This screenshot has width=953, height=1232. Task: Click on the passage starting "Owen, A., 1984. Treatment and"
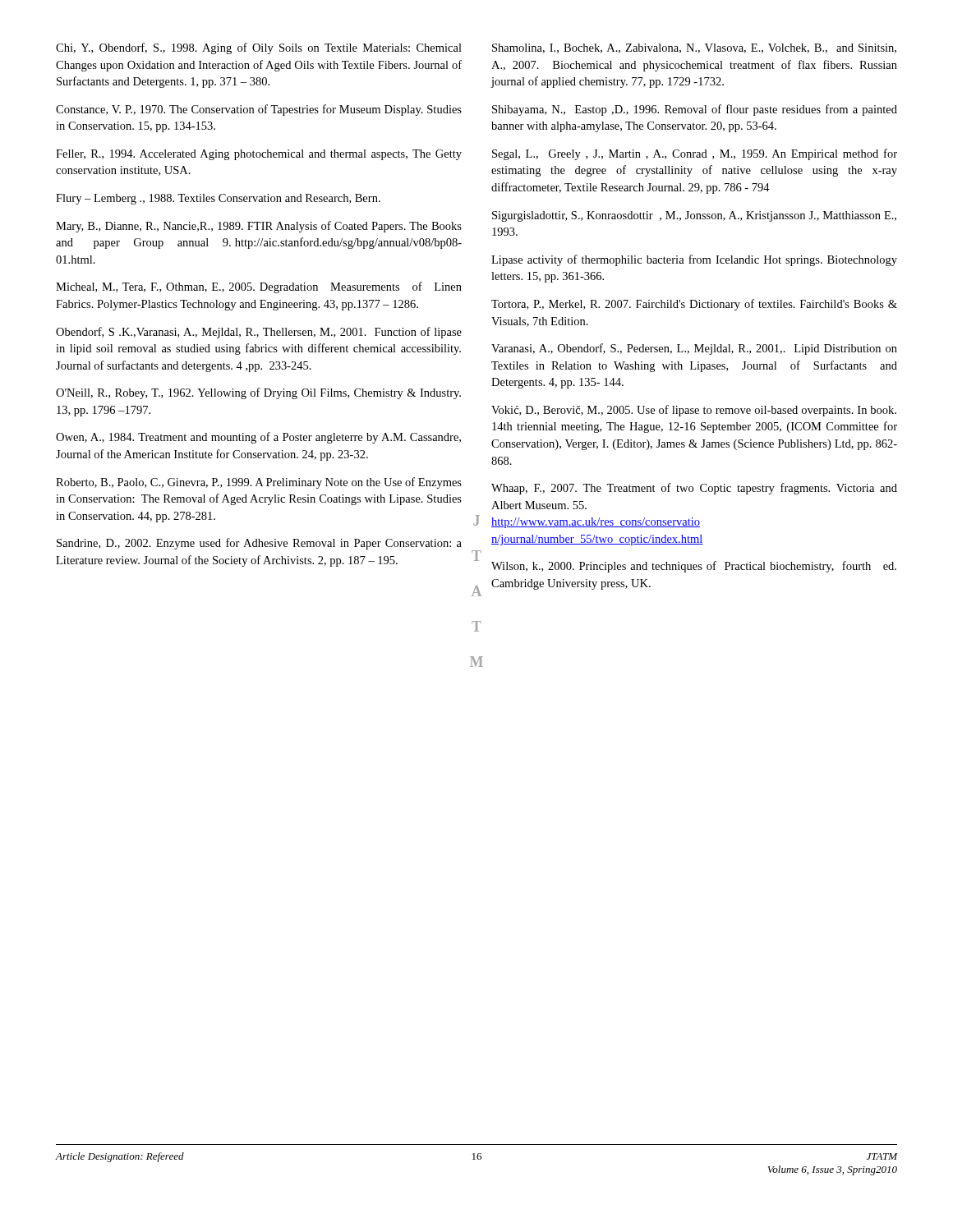(x=259, y=446)
